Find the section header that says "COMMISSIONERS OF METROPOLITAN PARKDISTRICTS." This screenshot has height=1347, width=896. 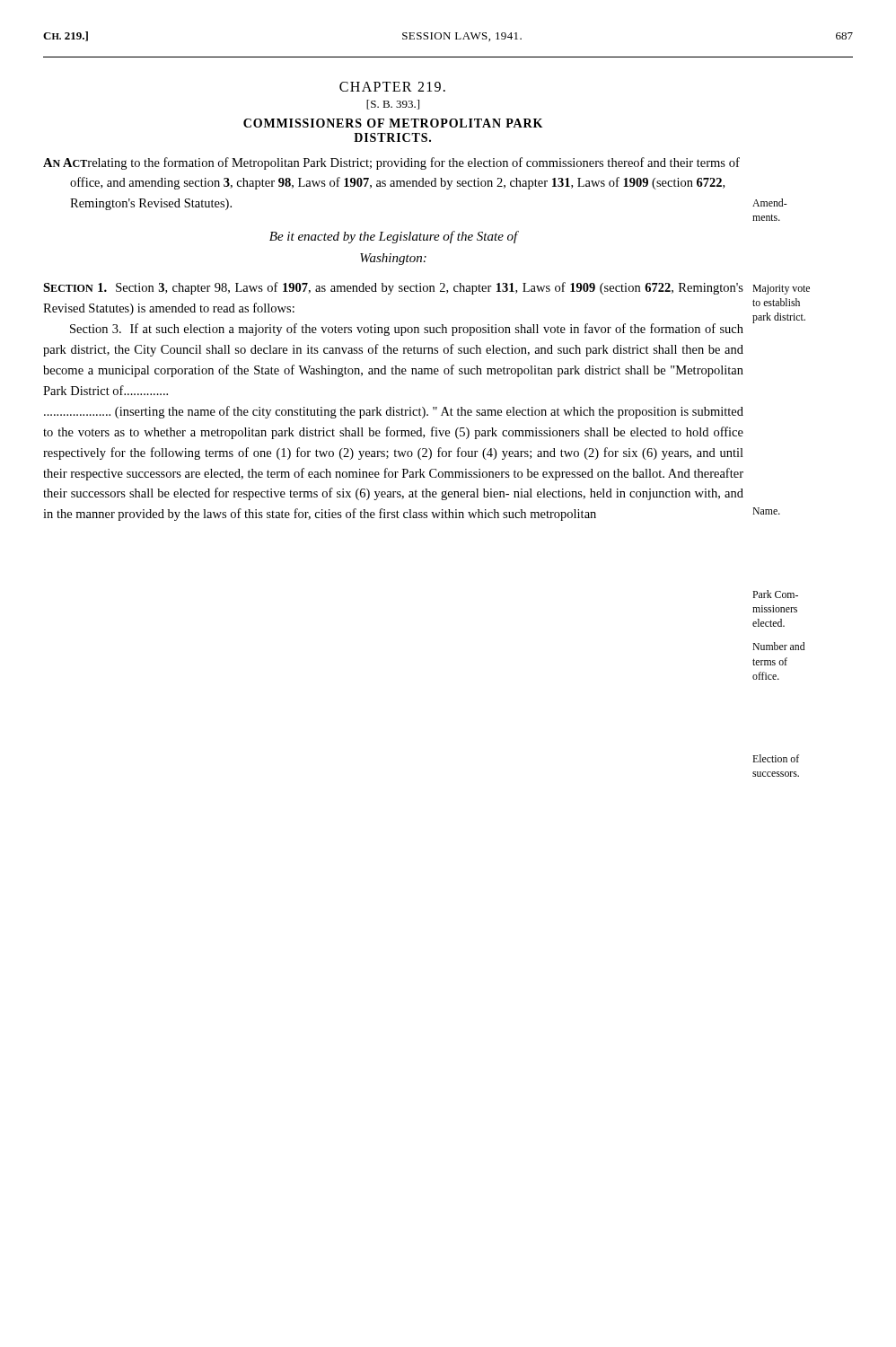(x=393, y=131)
